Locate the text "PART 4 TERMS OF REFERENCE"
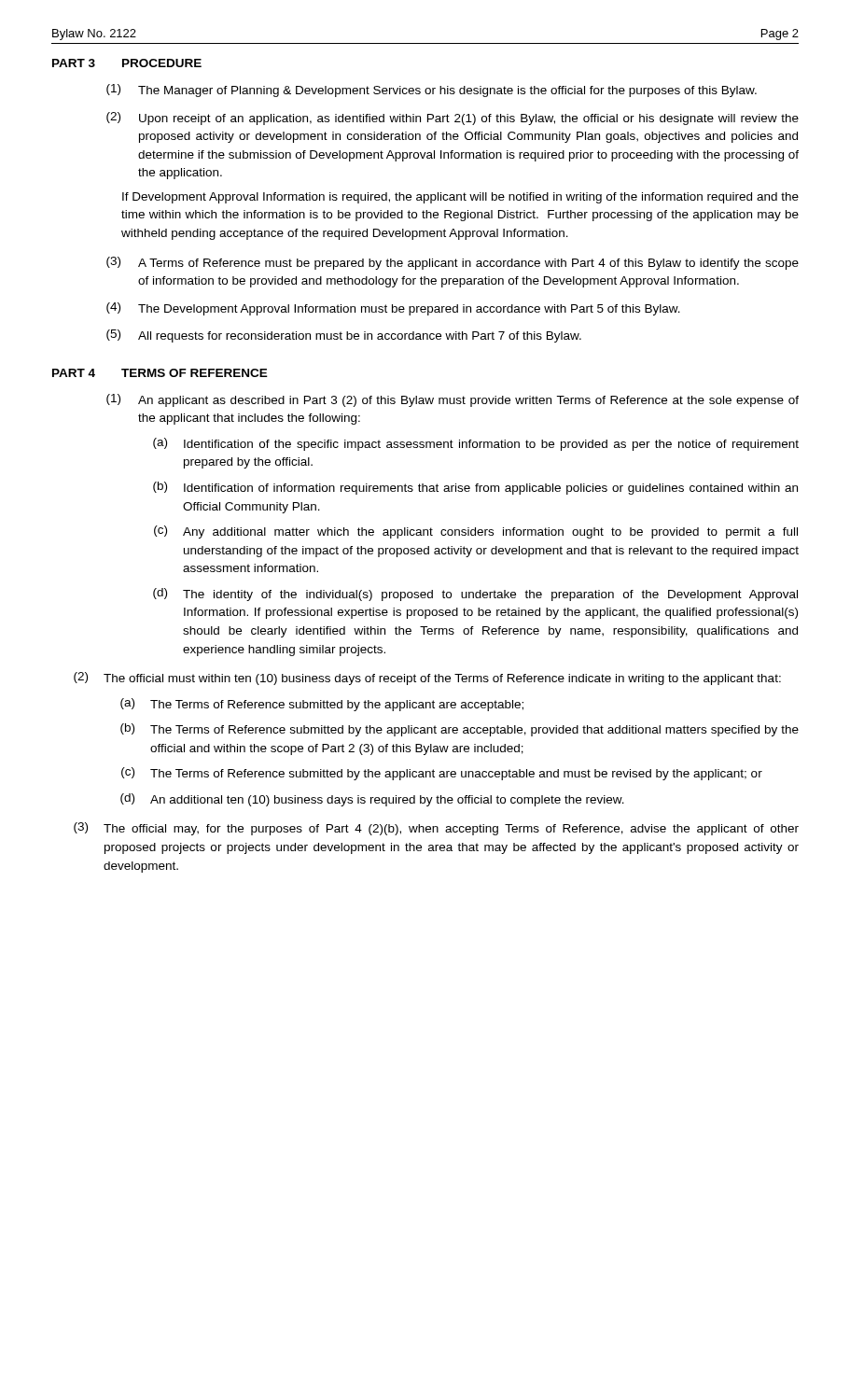 [x=159, y=373]
